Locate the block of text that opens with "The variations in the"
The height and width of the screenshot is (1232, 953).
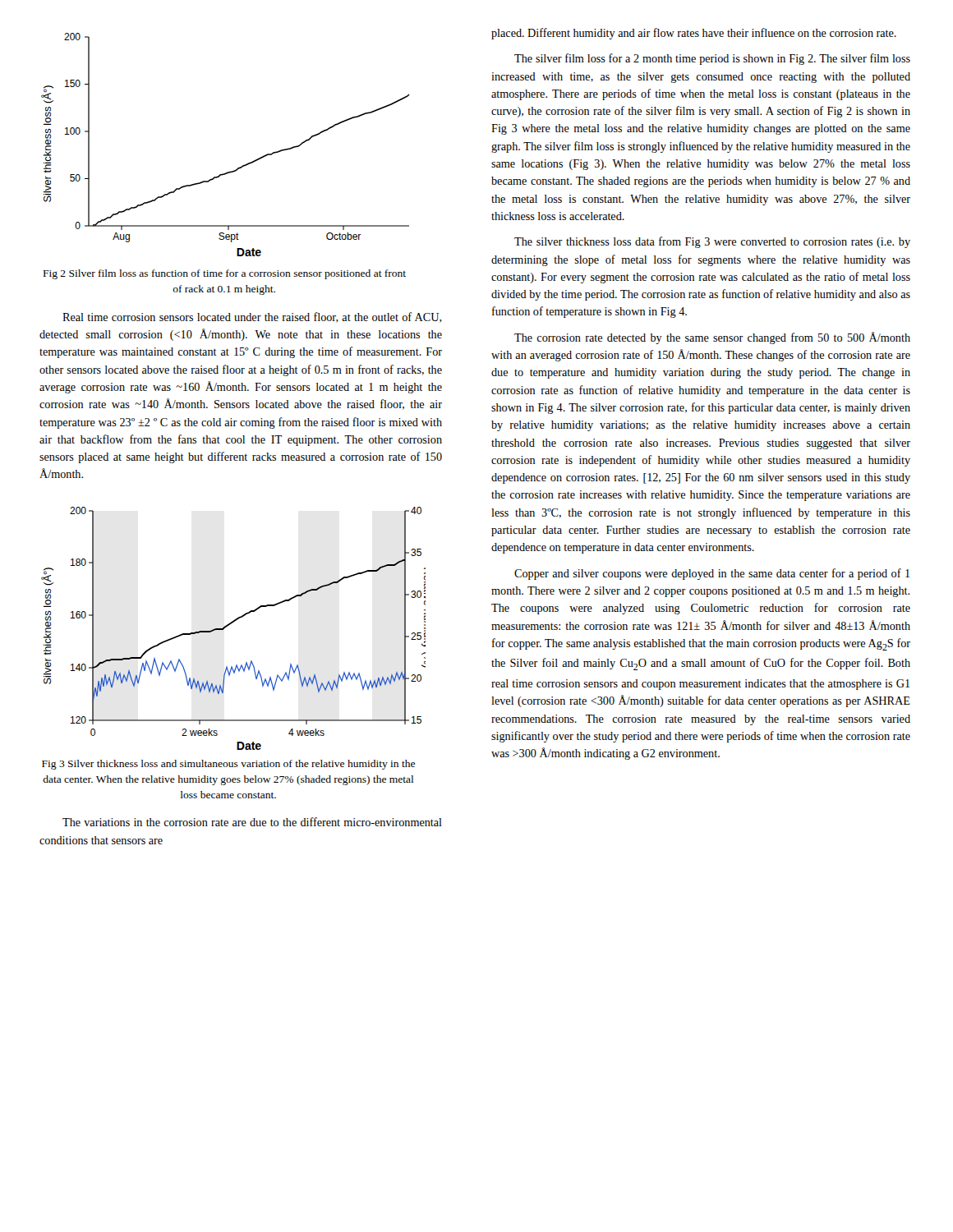(241, 832)
